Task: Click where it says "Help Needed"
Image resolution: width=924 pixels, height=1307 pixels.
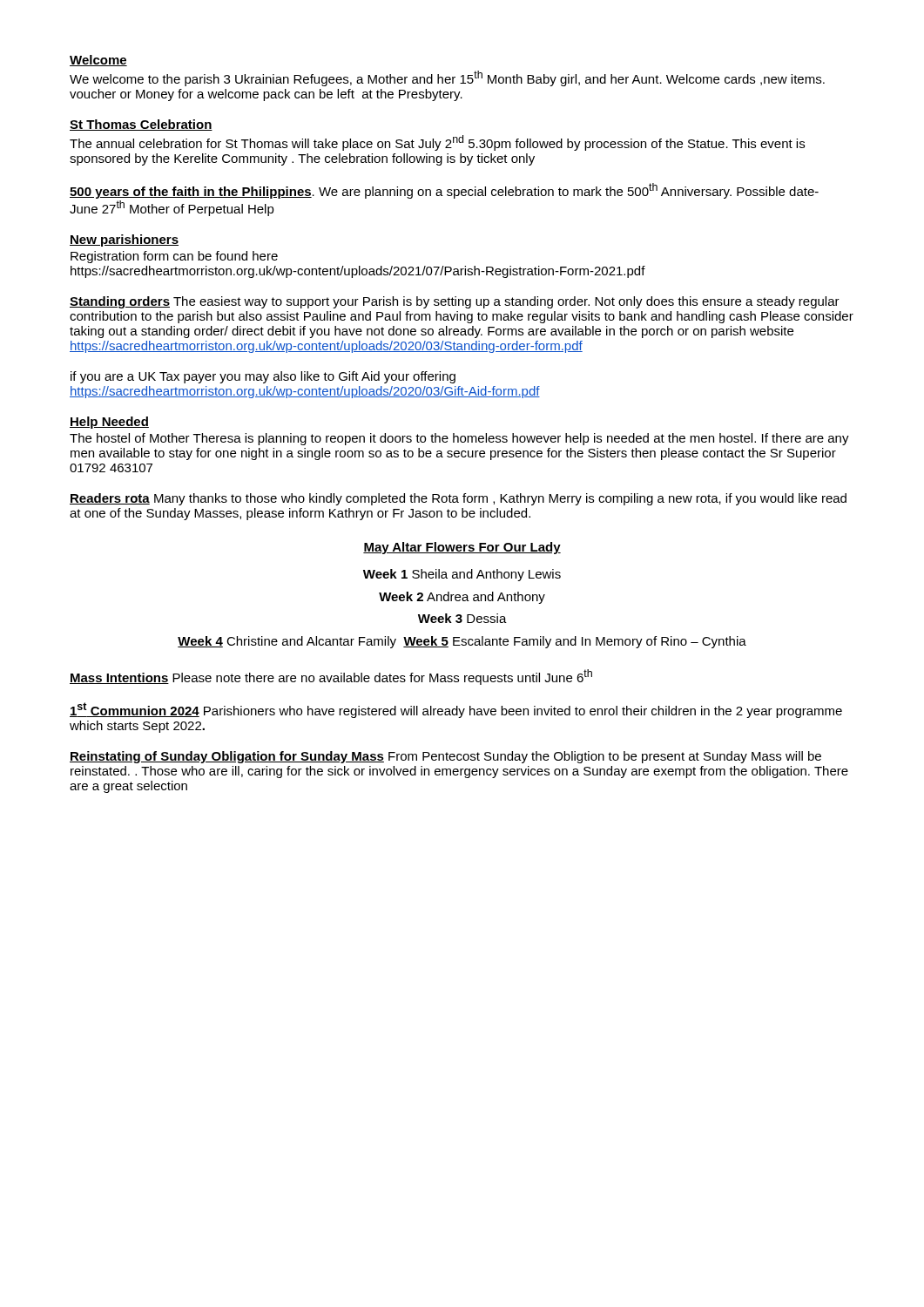Action: coord(109,421)
